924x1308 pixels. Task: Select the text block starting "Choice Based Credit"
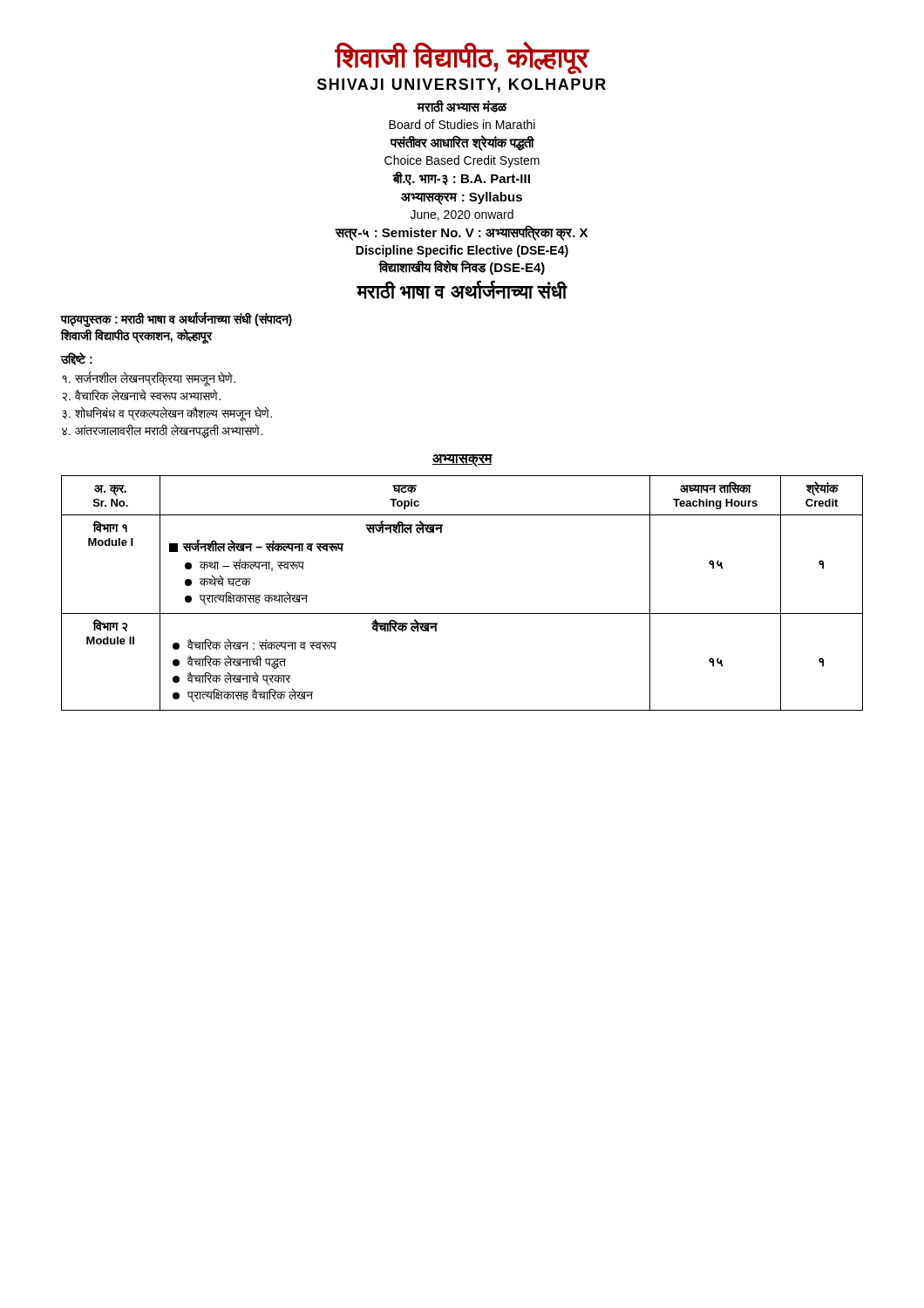click(x=462, y=160)
